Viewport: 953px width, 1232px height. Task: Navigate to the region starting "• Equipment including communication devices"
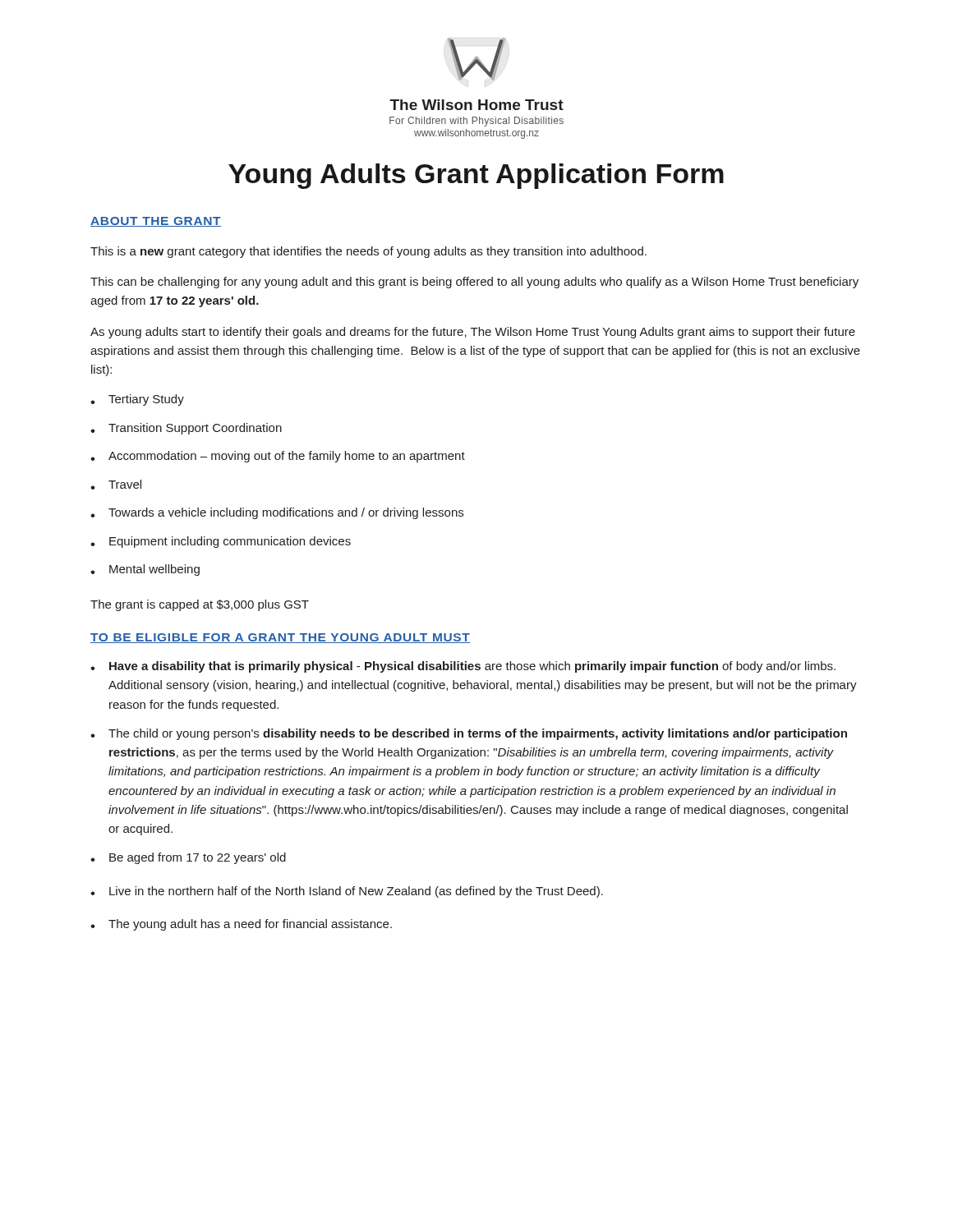(x=221, y=542)
